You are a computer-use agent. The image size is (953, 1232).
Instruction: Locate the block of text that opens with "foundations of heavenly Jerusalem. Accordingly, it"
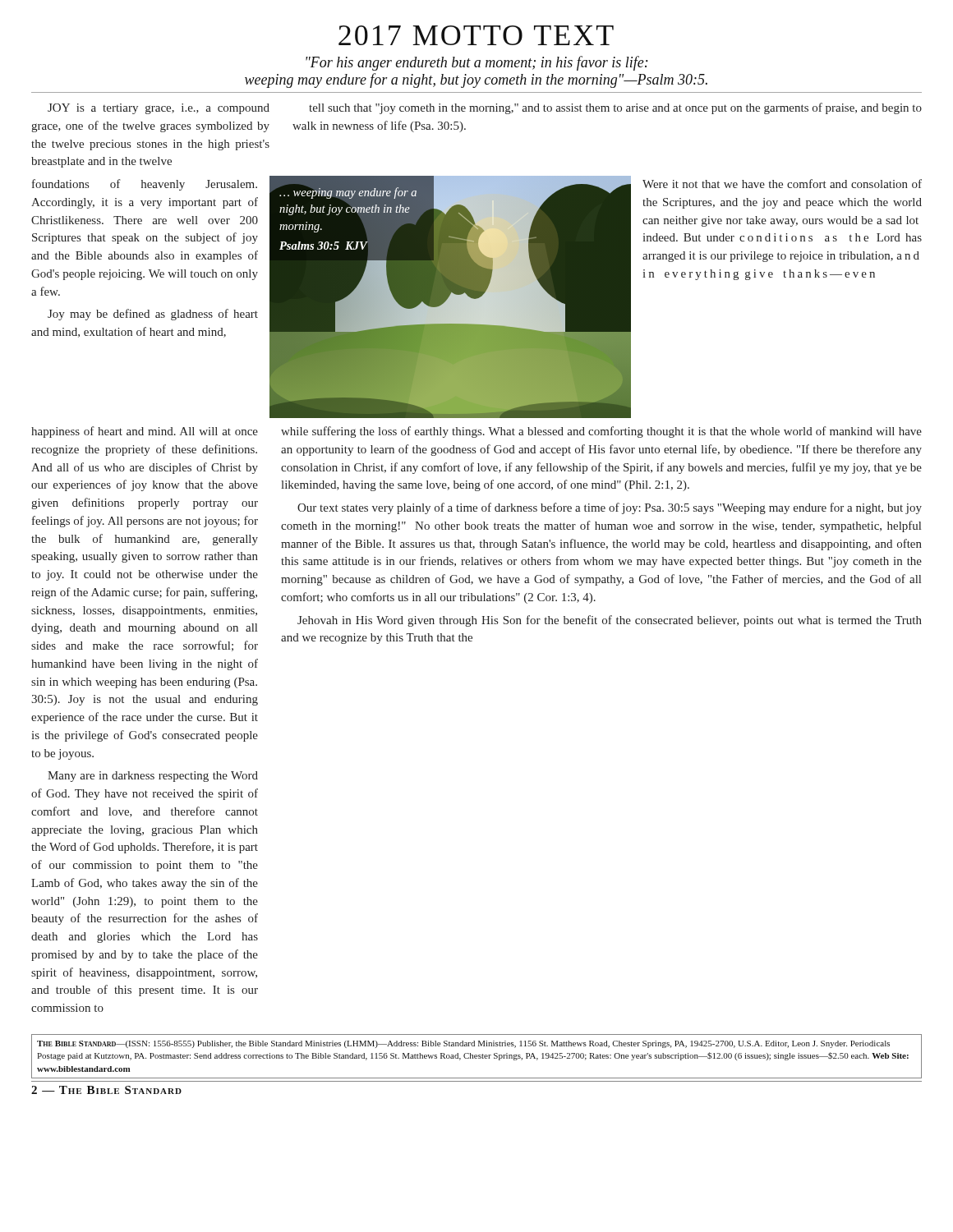click(x=145, y=259)
